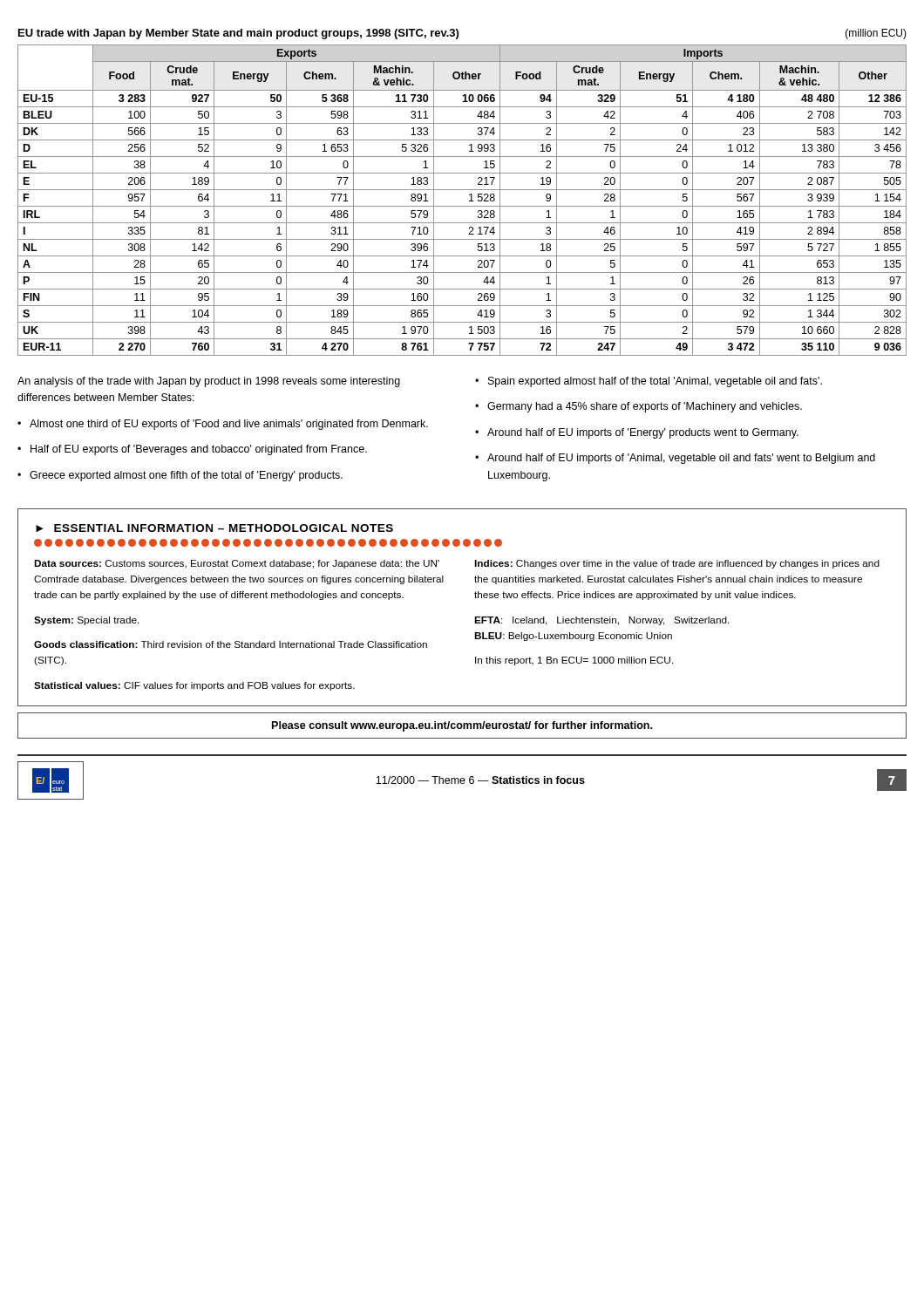Locate the section header that reads "► ESSENTIAL INFORMATION – METHODOLOGICAL NOTES"
The width and height of the screenshot is (924, 1308).
pyautogui.click(x=214, y=528)
